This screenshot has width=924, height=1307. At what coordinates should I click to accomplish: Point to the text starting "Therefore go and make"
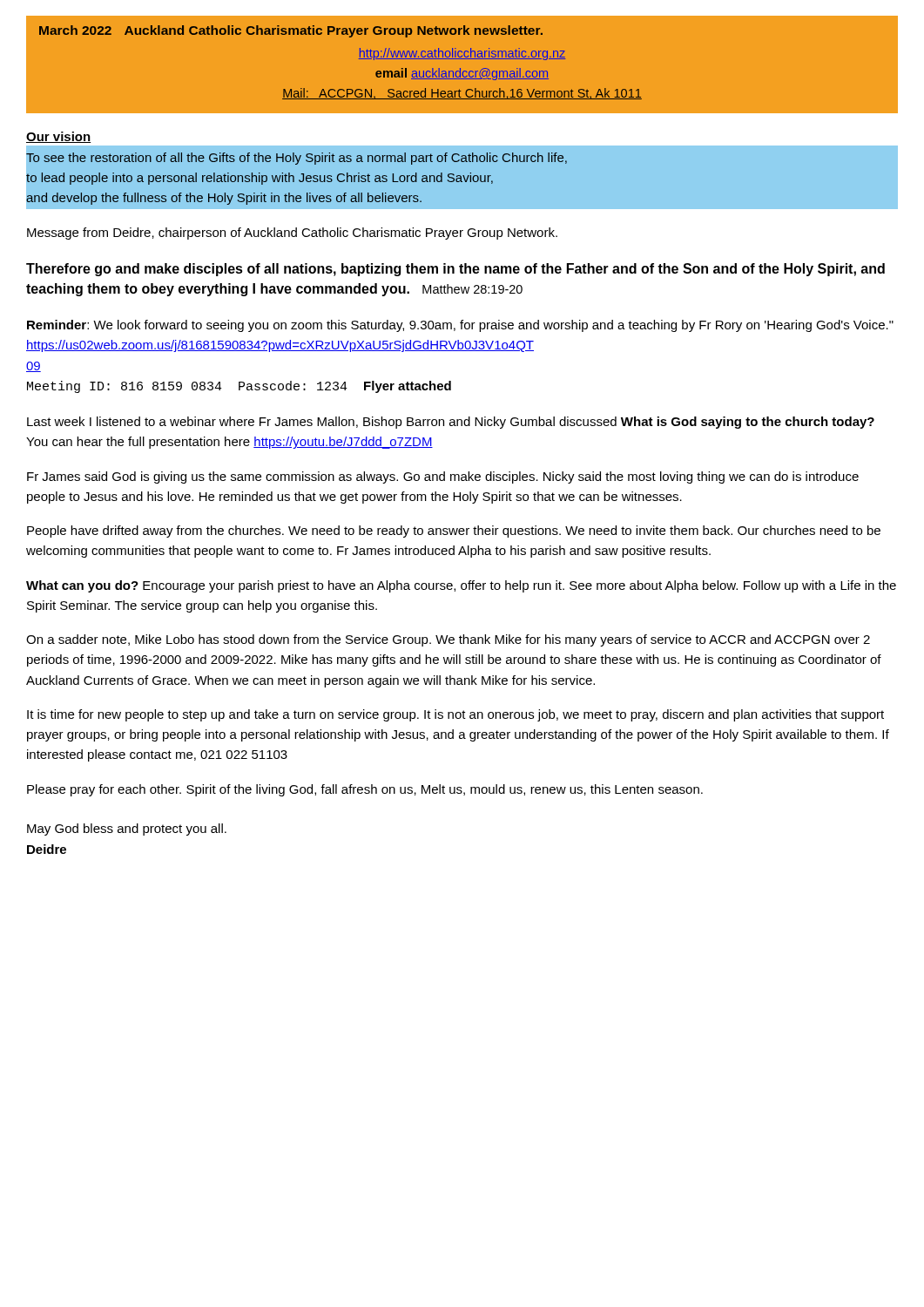pos(456,279)
